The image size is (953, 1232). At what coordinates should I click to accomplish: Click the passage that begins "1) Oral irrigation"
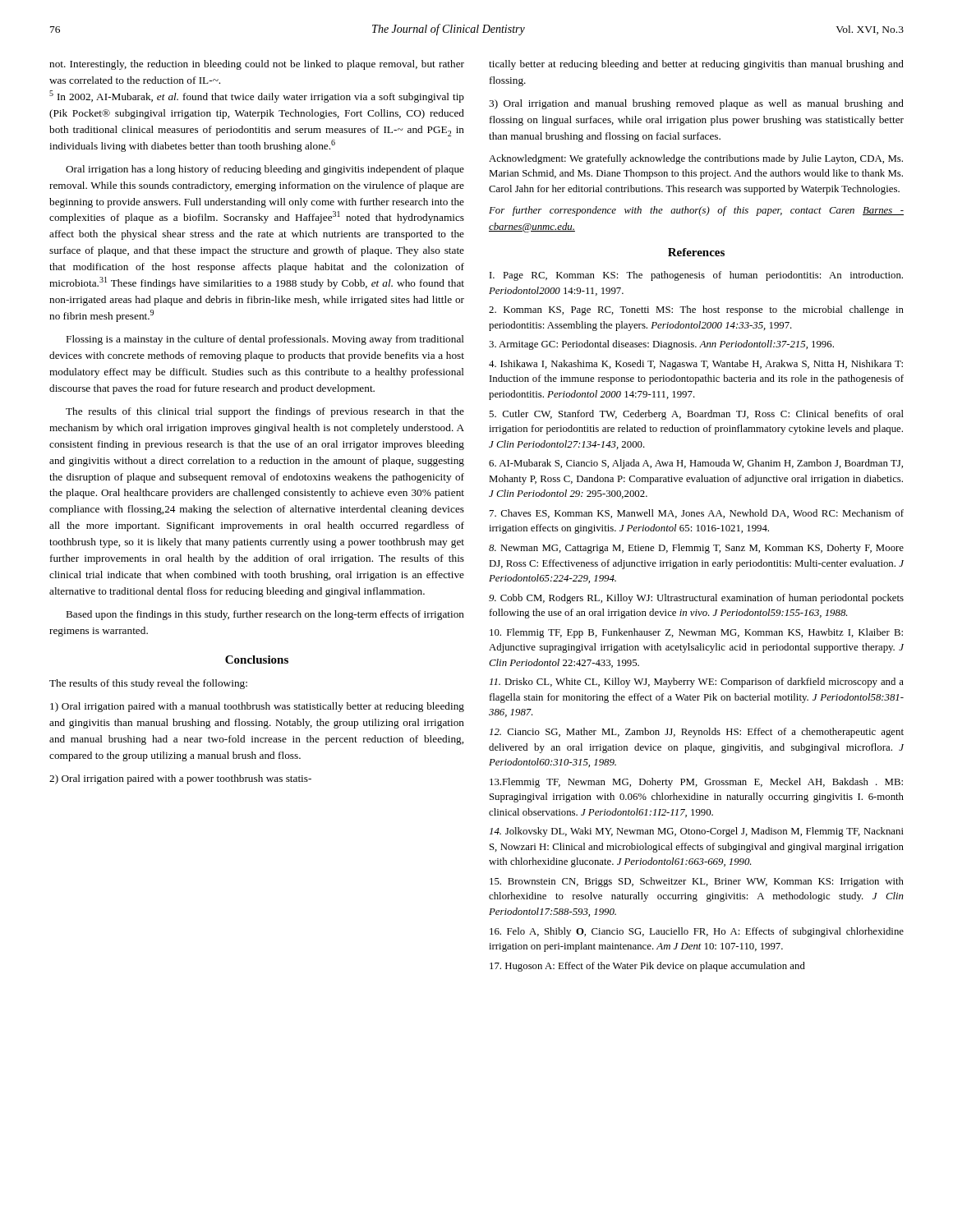[257, 731]
